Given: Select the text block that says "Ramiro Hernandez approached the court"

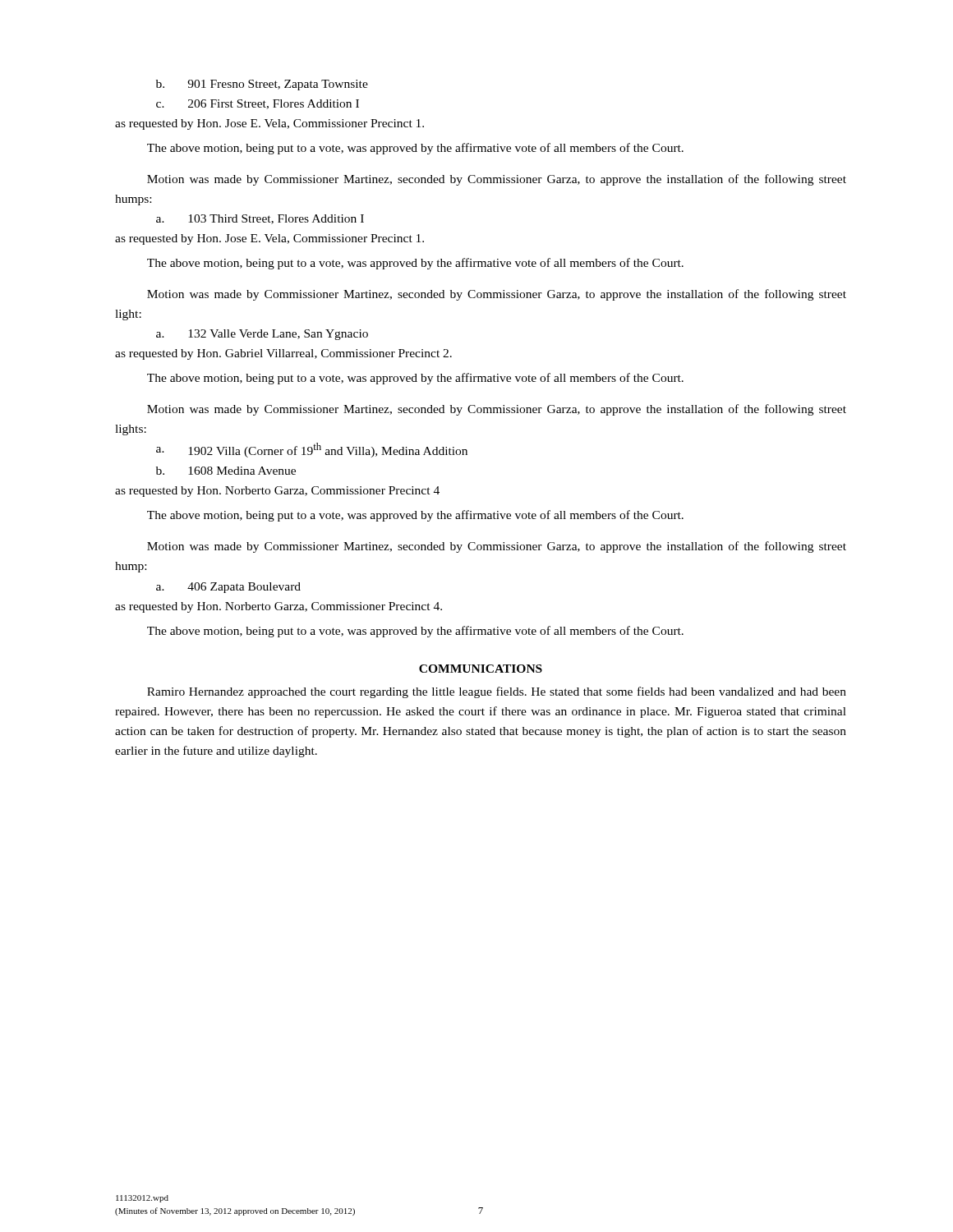Looking at the screenshot, I should [481, 720].
